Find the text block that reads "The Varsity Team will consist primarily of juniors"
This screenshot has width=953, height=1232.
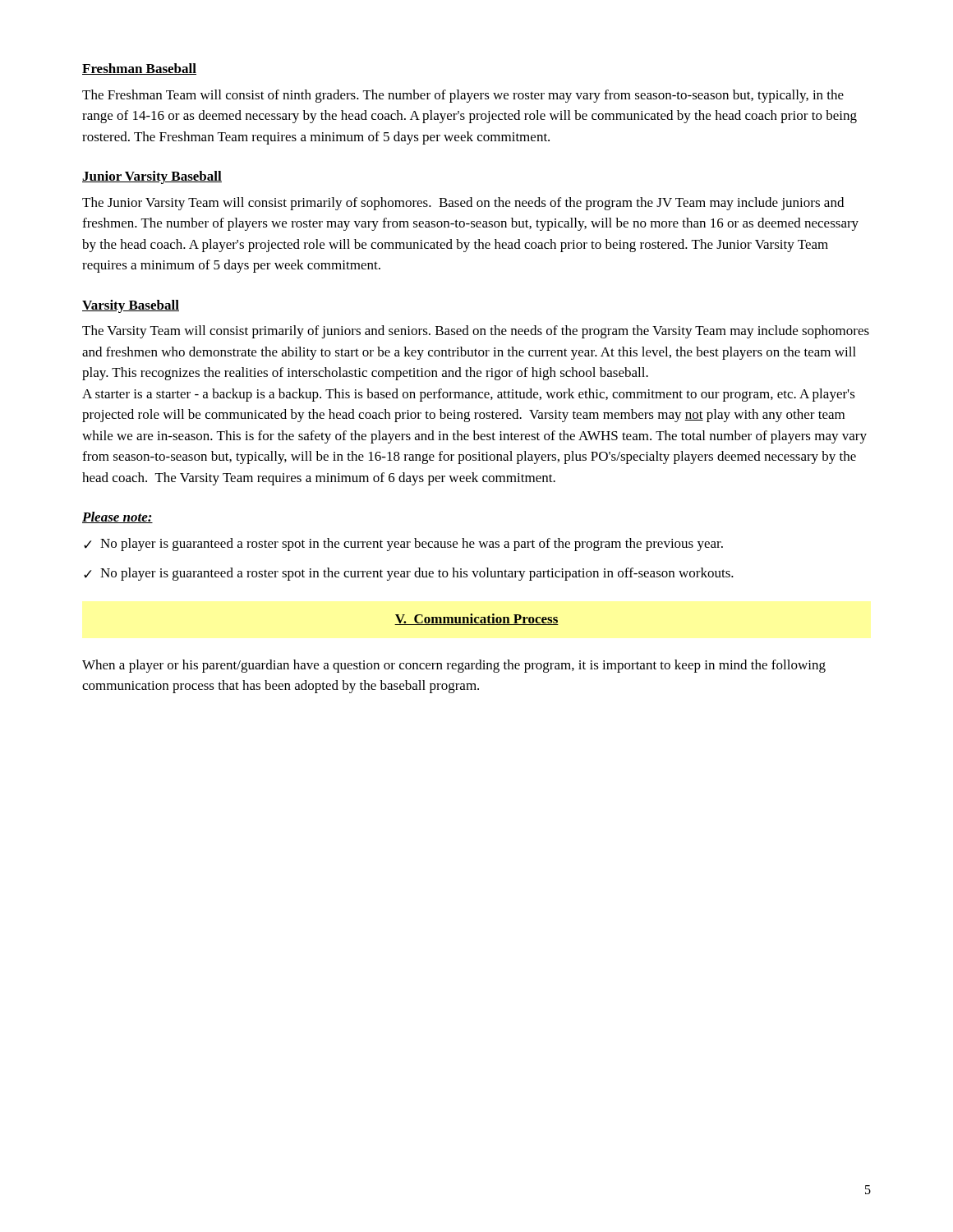(476, 404)
